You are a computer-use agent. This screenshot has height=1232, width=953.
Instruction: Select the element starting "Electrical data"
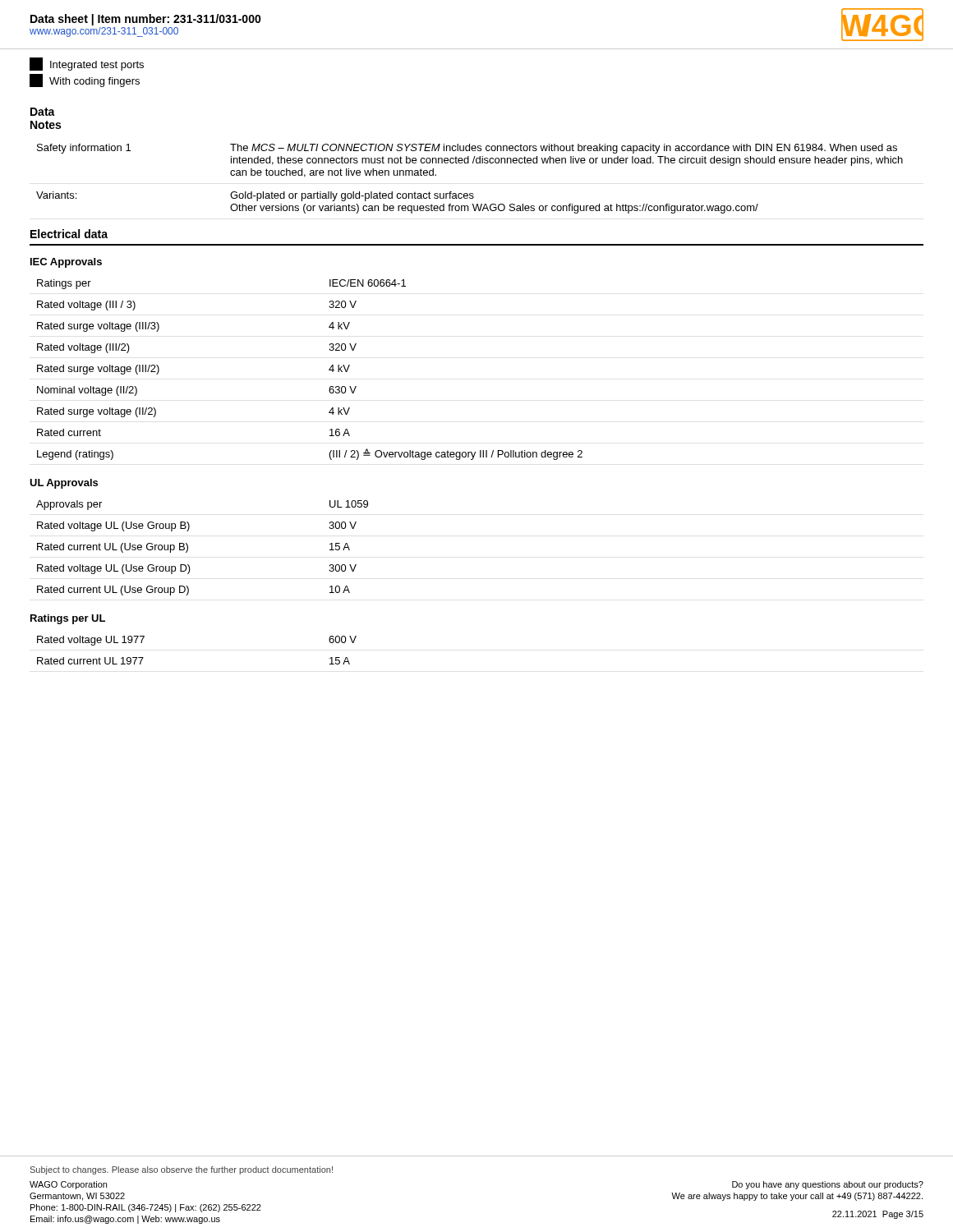click(x=69, y=234)
